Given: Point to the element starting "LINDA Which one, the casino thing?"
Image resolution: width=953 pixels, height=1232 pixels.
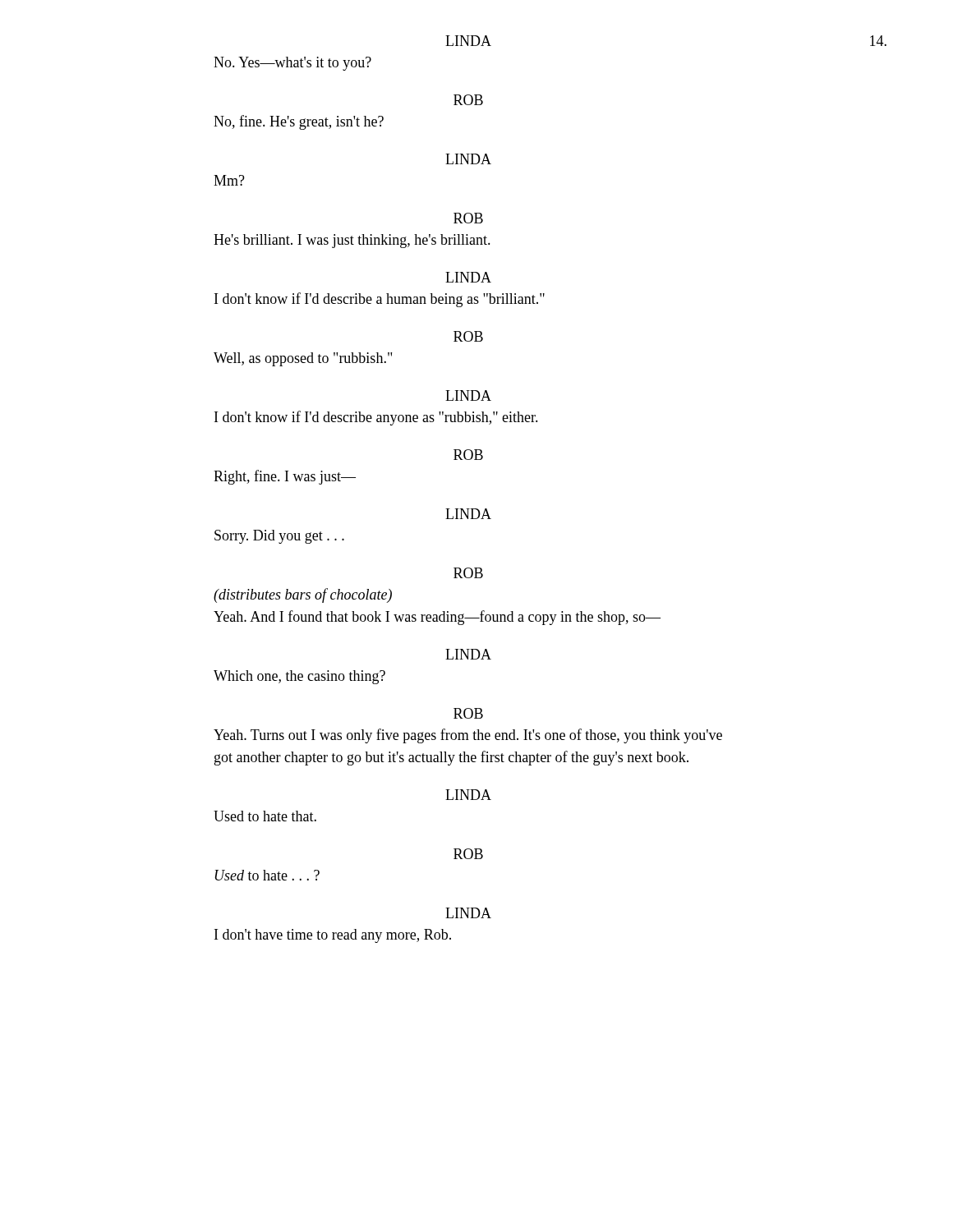Looking at the screenshot, I should tap(468, 667).
